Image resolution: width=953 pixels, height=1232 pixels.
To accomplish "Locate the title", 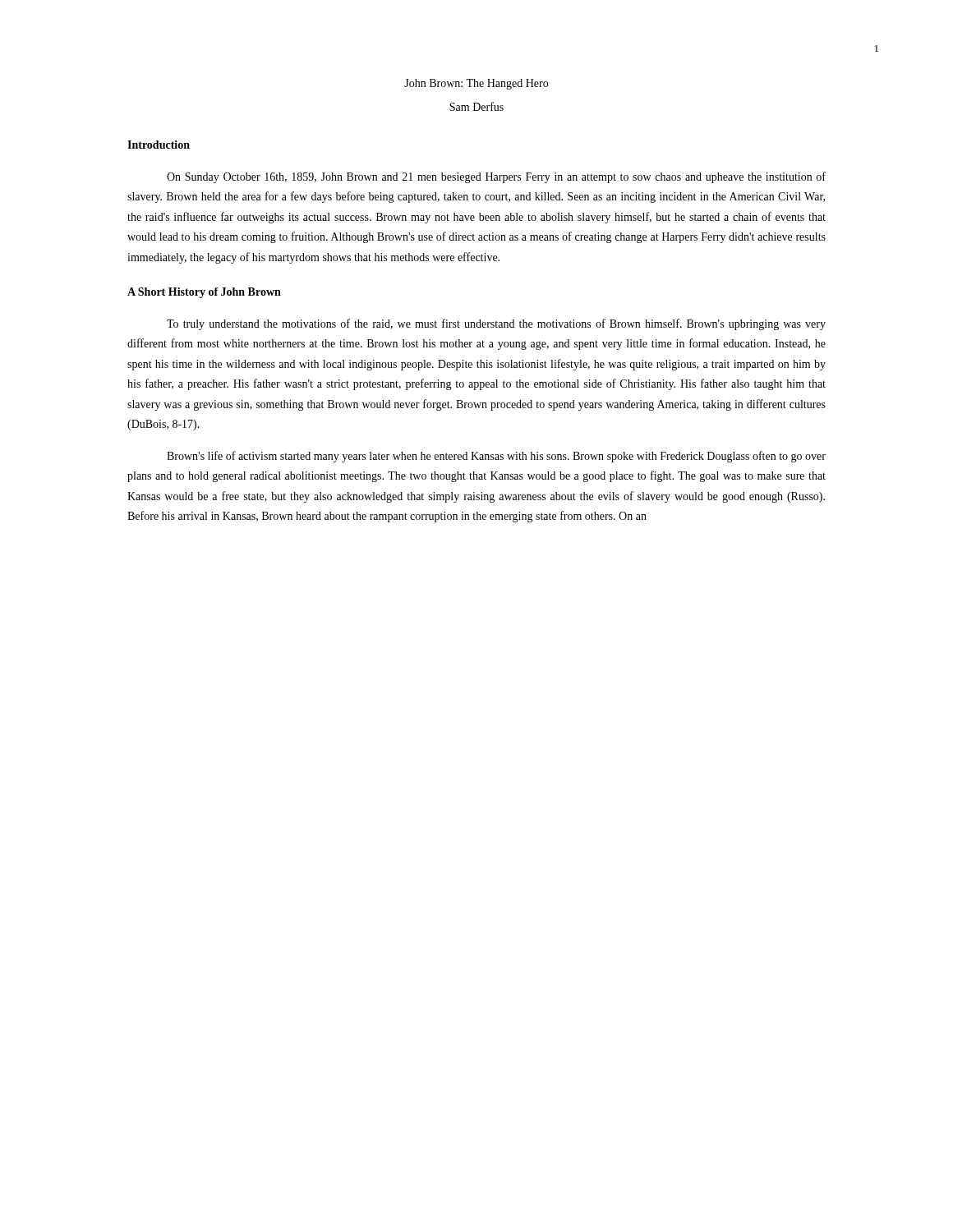I will (x=476, y=84).
